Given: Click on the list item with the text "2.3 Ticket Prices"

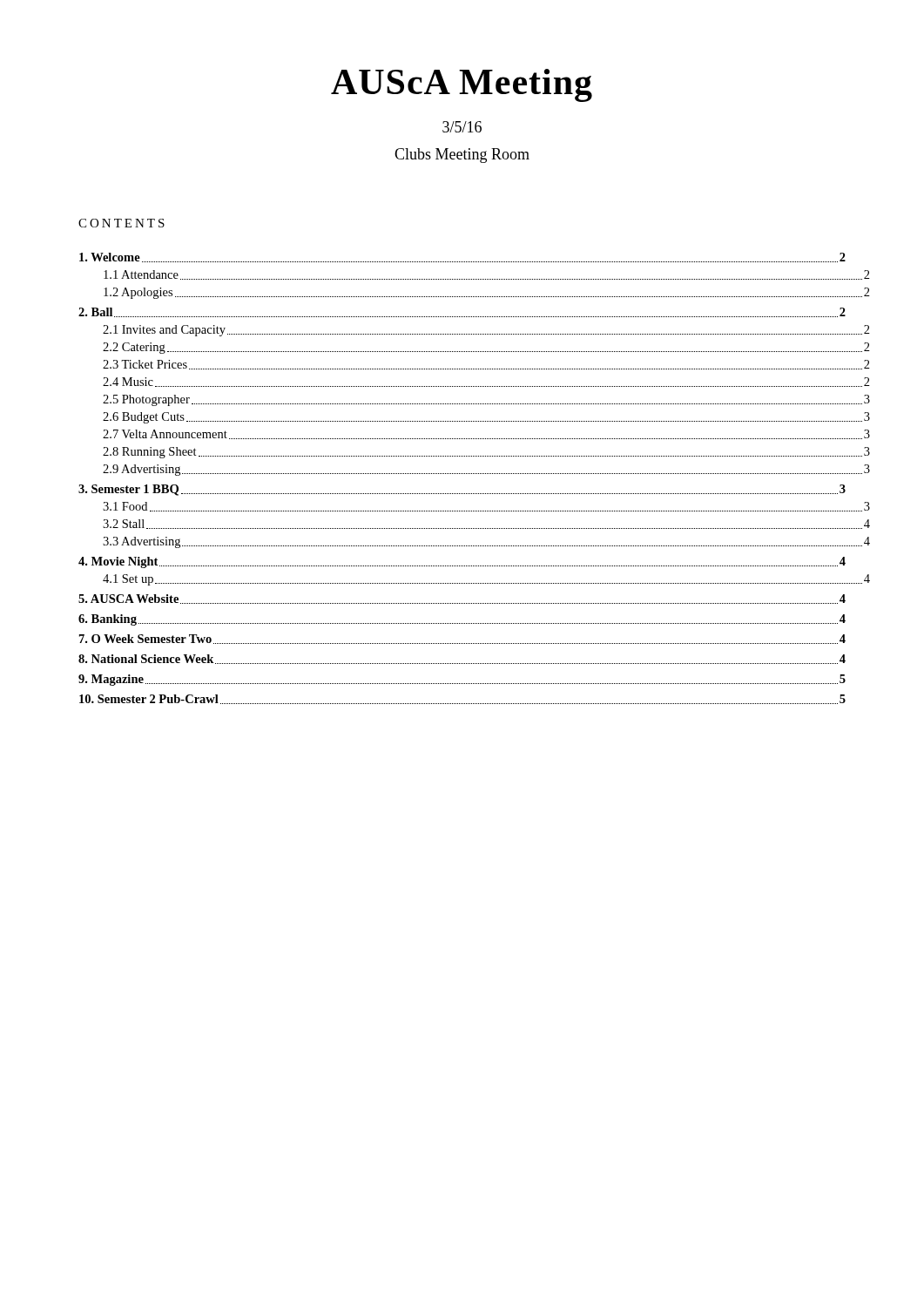Looking at the screenshot, I should click(x=486, y=365).
